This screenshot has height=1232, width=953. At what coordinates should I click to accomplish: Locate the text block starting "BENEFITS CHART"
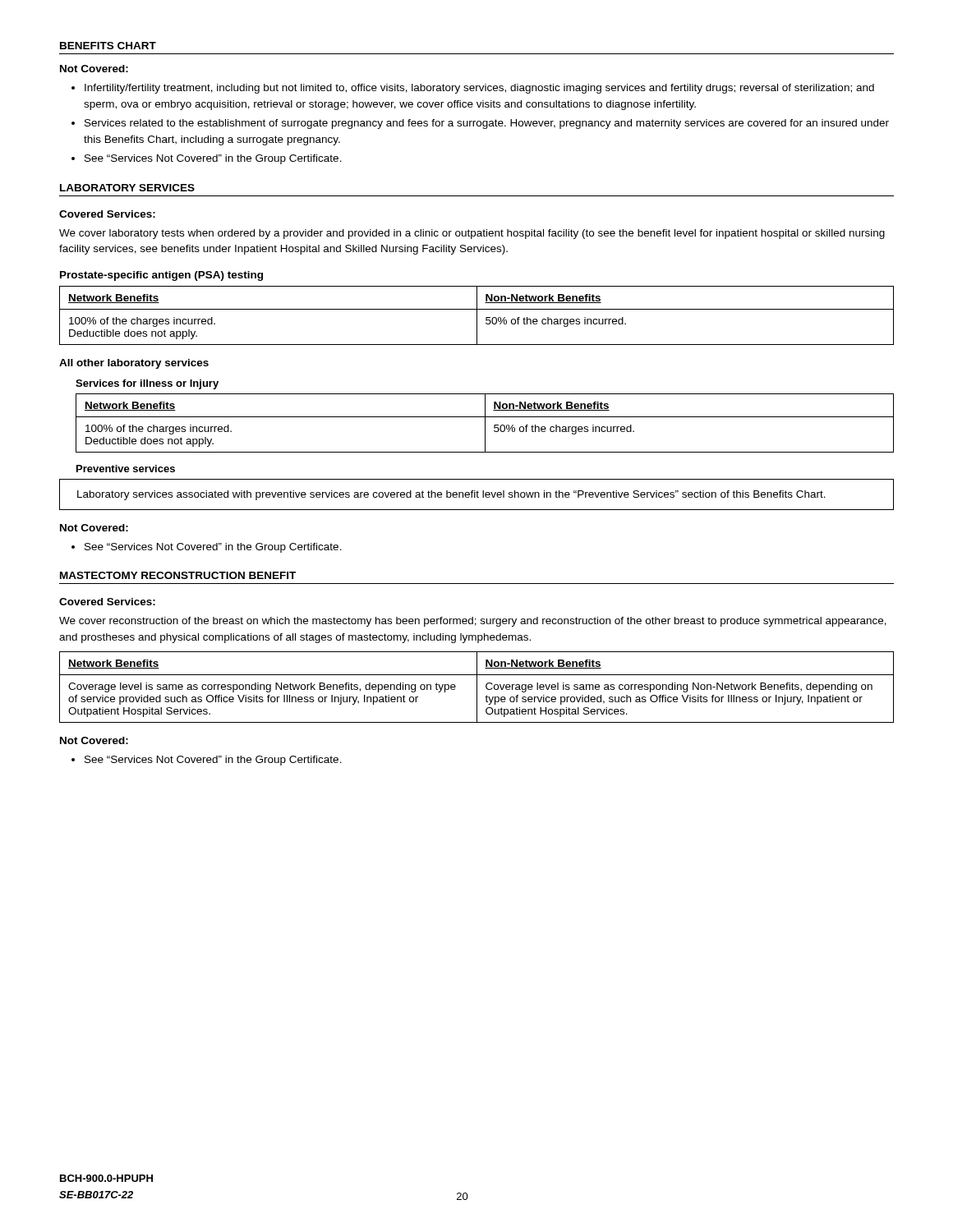coord(108,46)
